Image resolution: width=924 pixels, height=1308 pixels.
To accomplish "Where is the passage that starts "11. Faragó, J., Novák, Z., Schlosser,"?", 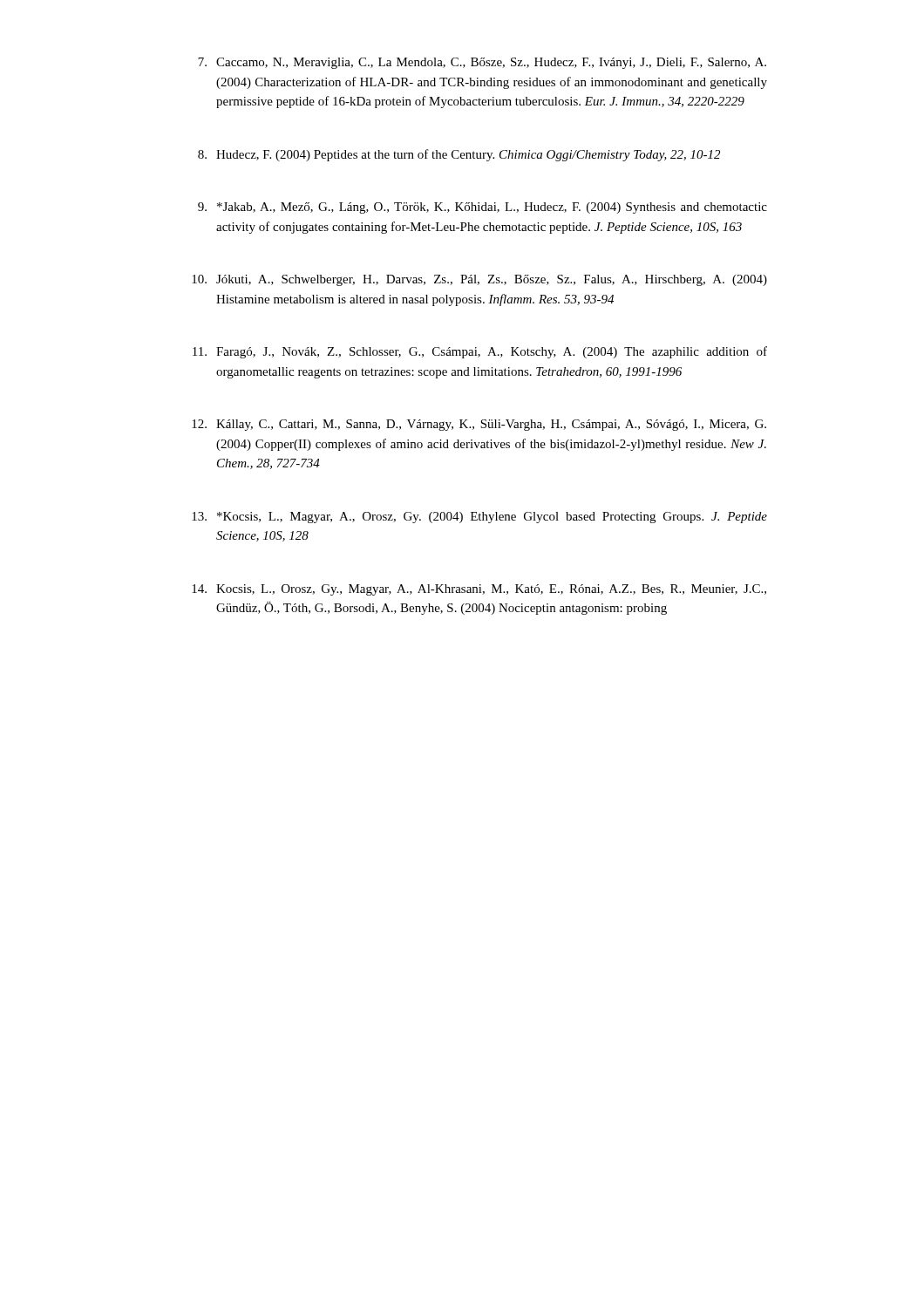I will [x=471, y=361].
